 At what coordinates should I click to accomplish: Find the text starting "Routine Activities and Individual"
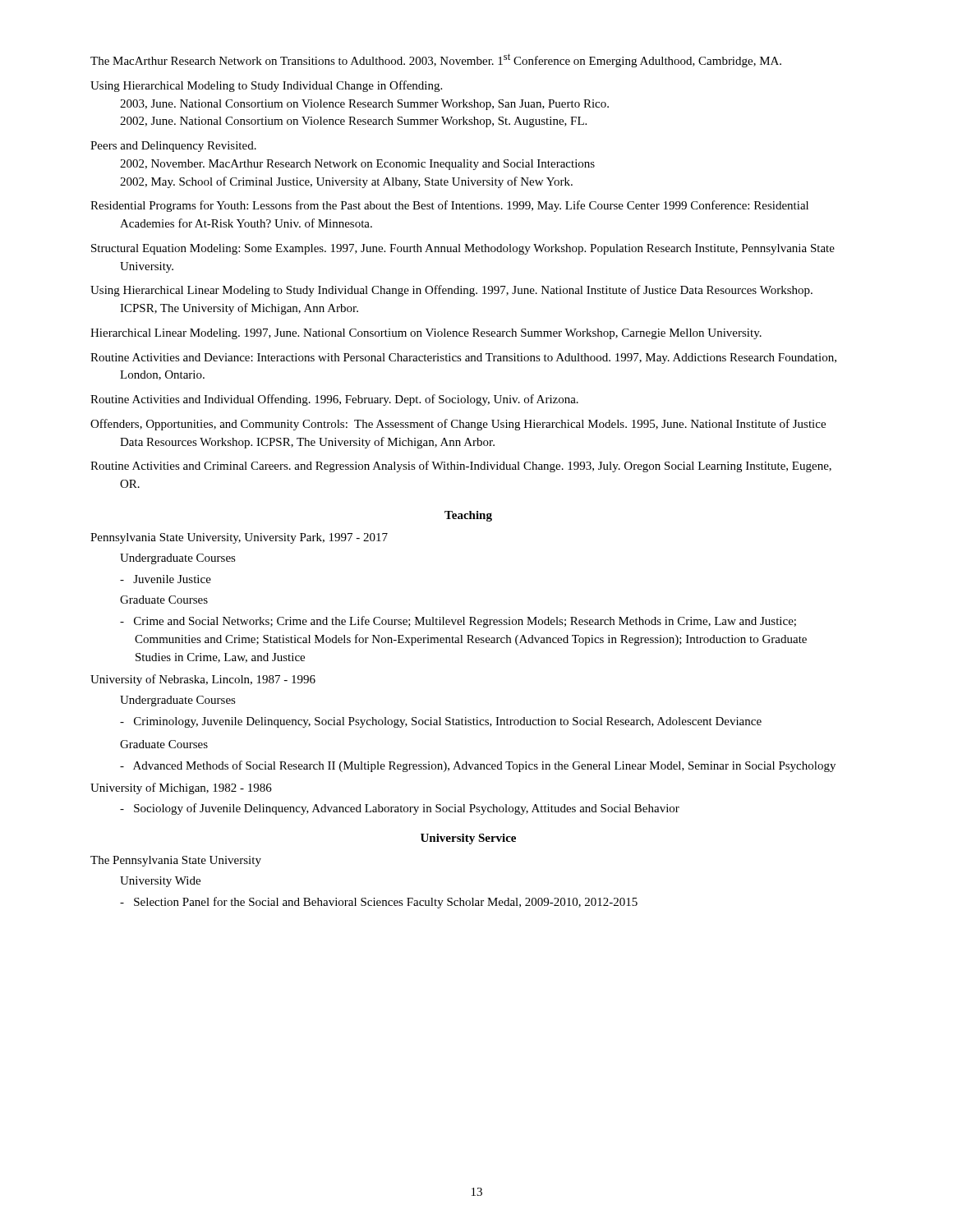[335, 399]
